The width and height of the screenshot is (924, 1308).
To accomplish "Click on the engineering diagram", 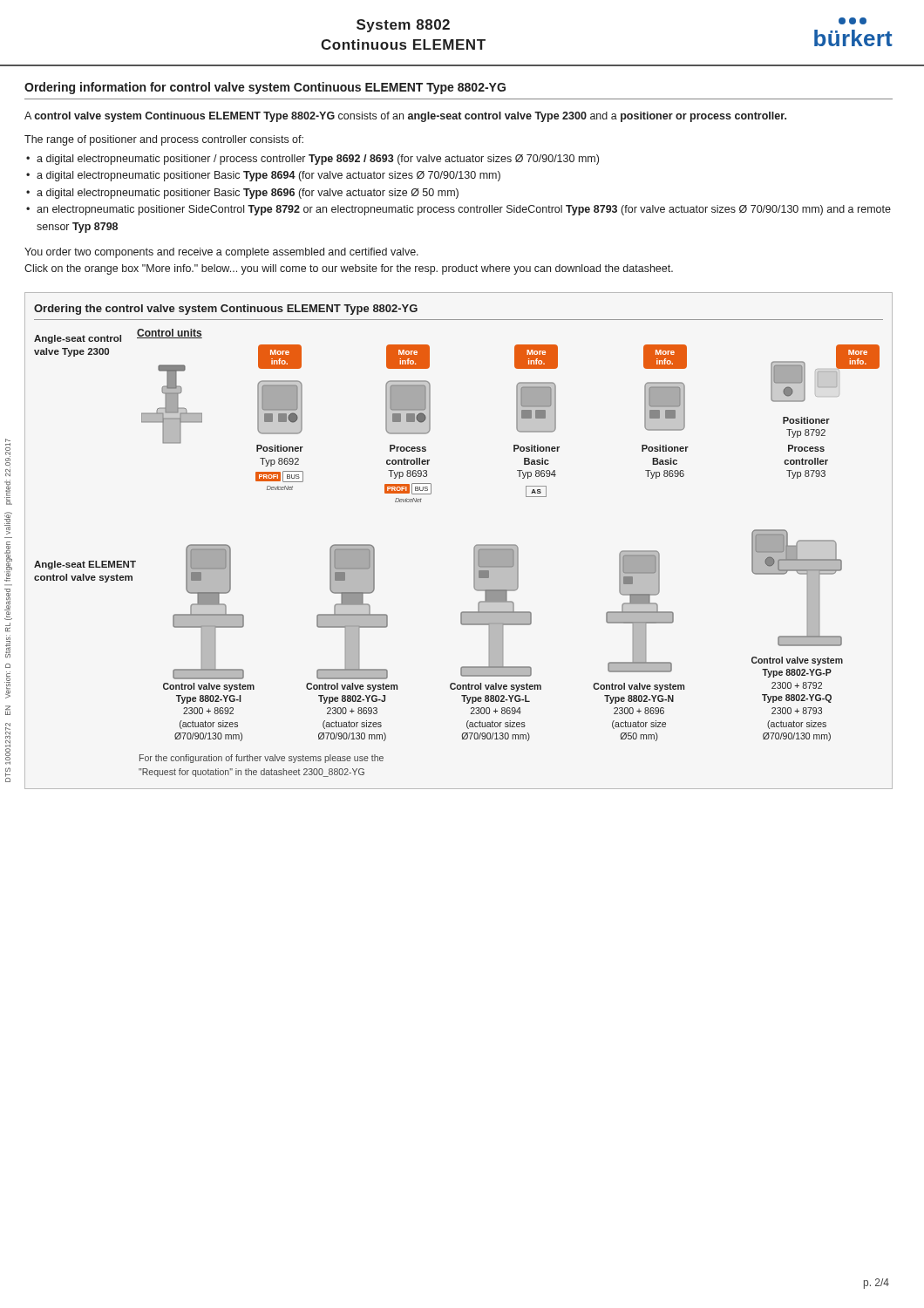I will (458, 540).
